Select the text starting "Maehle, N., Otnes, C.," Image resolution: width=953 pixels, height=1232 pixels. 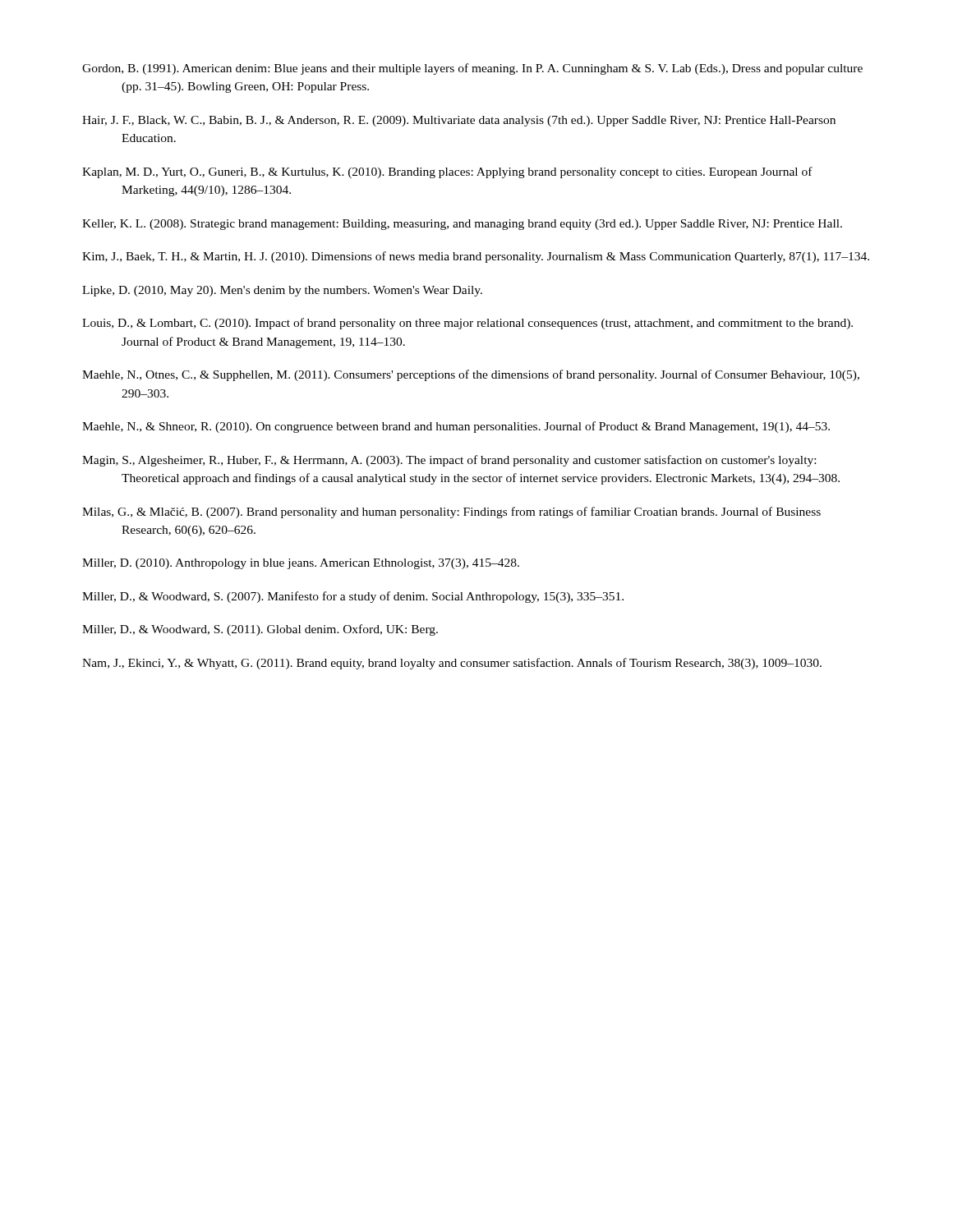coord(471,383)
